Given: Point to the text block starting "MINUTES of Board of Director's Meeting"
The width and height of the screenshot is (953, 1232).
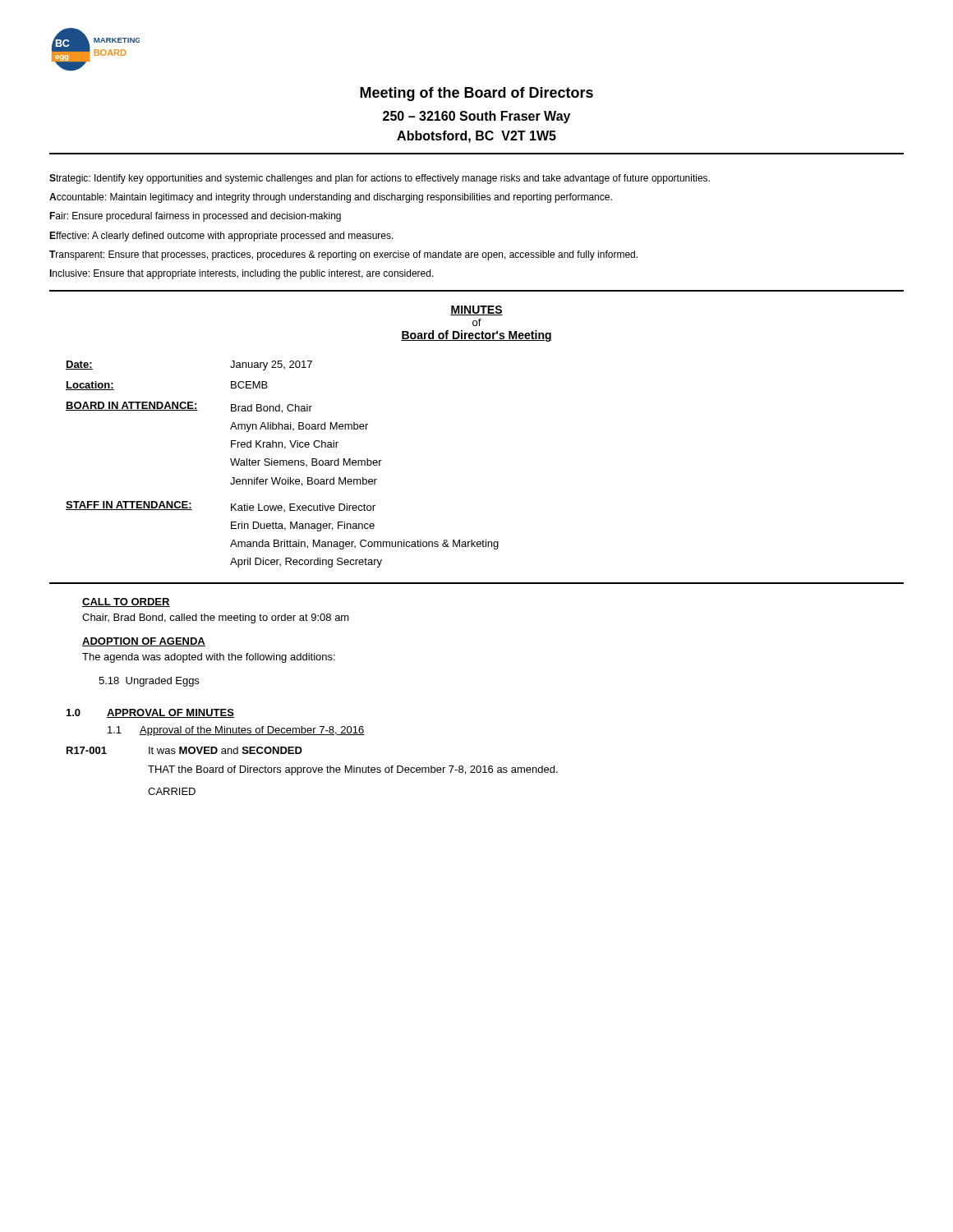Looking at the screenshot, I should click(x=476, y=322).
